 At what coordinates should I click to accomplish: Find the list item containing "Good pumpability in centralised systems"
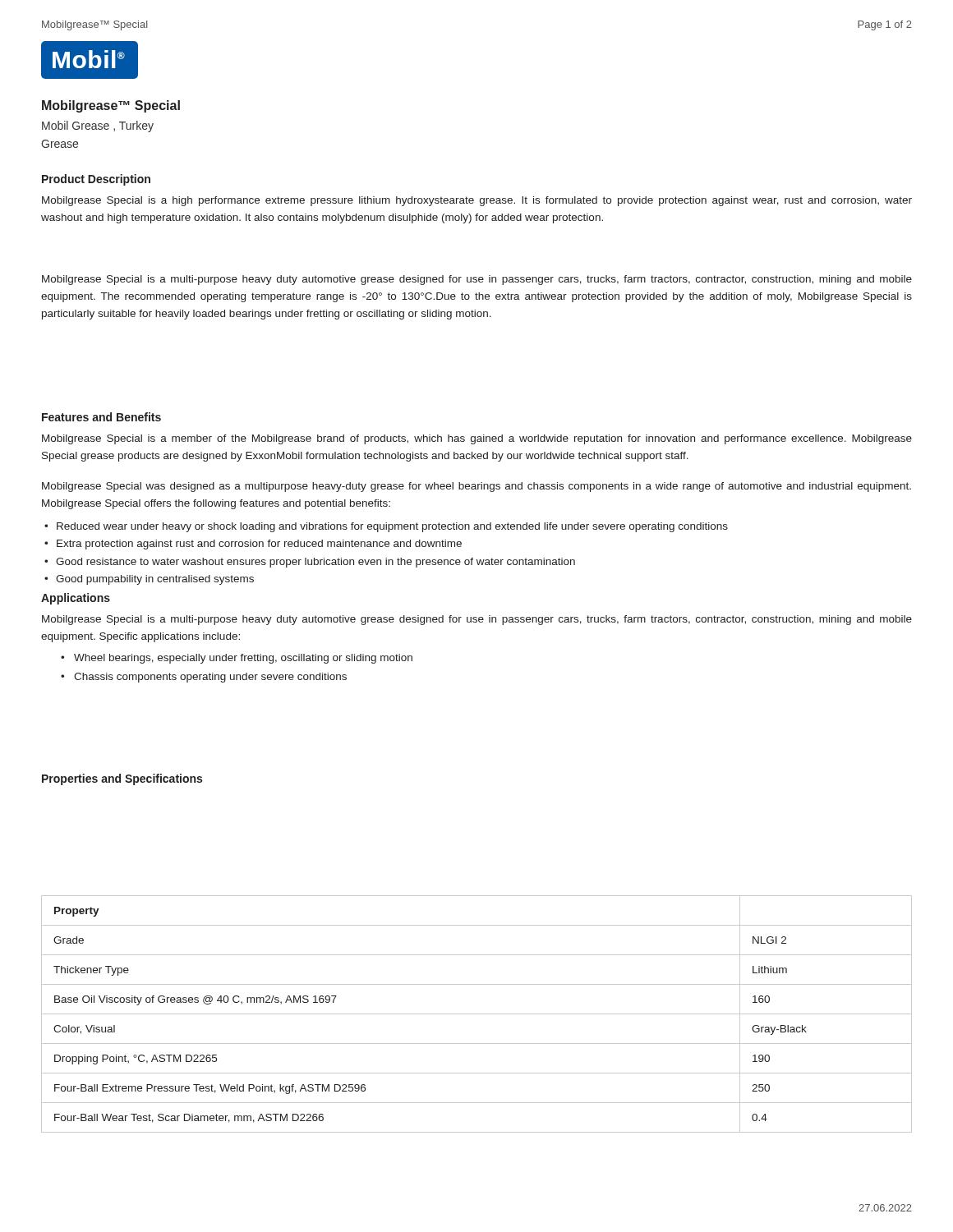(155, 579)
